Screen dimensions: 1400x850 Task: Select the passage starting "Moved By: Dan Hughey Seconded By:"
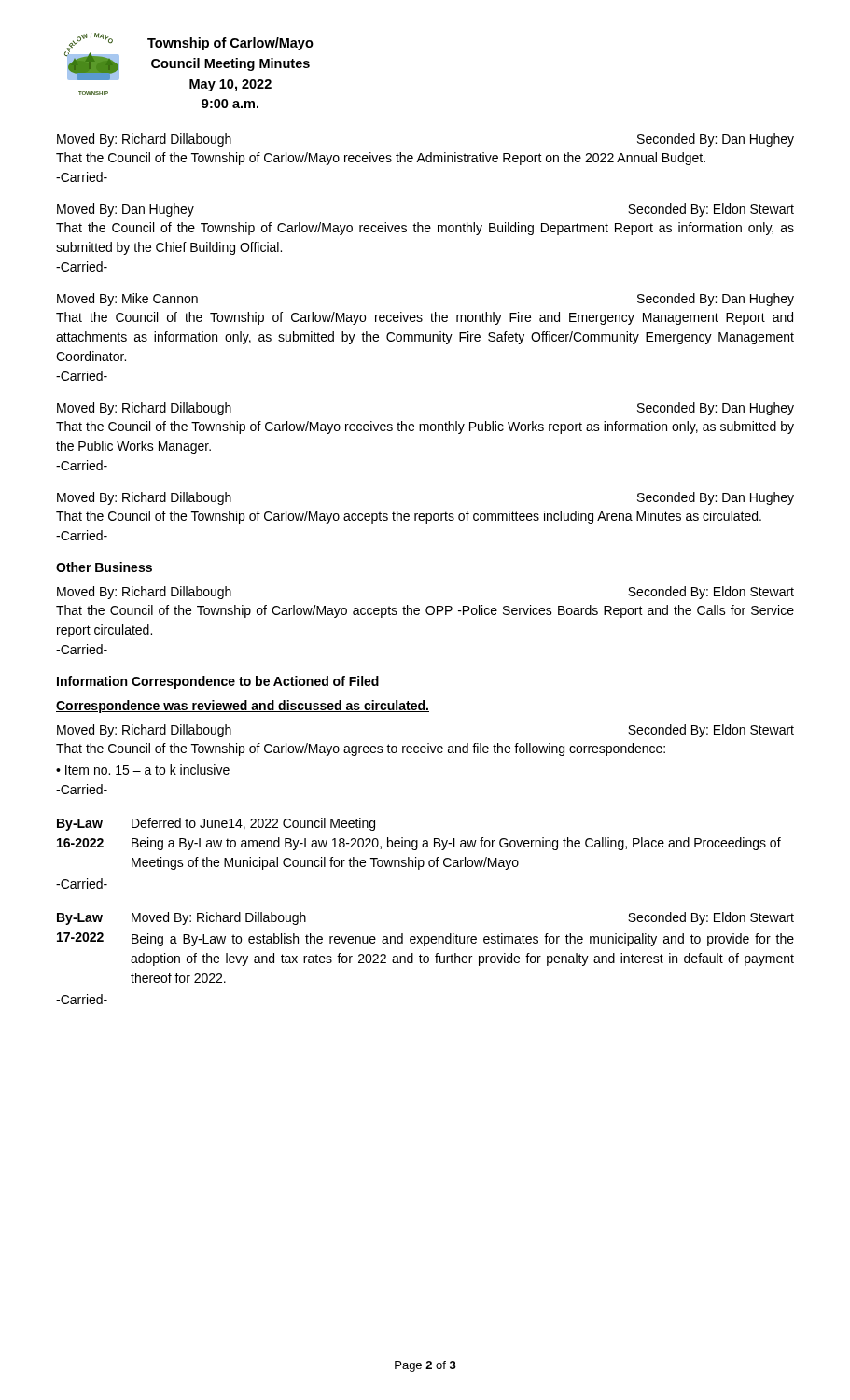[425, 238]
